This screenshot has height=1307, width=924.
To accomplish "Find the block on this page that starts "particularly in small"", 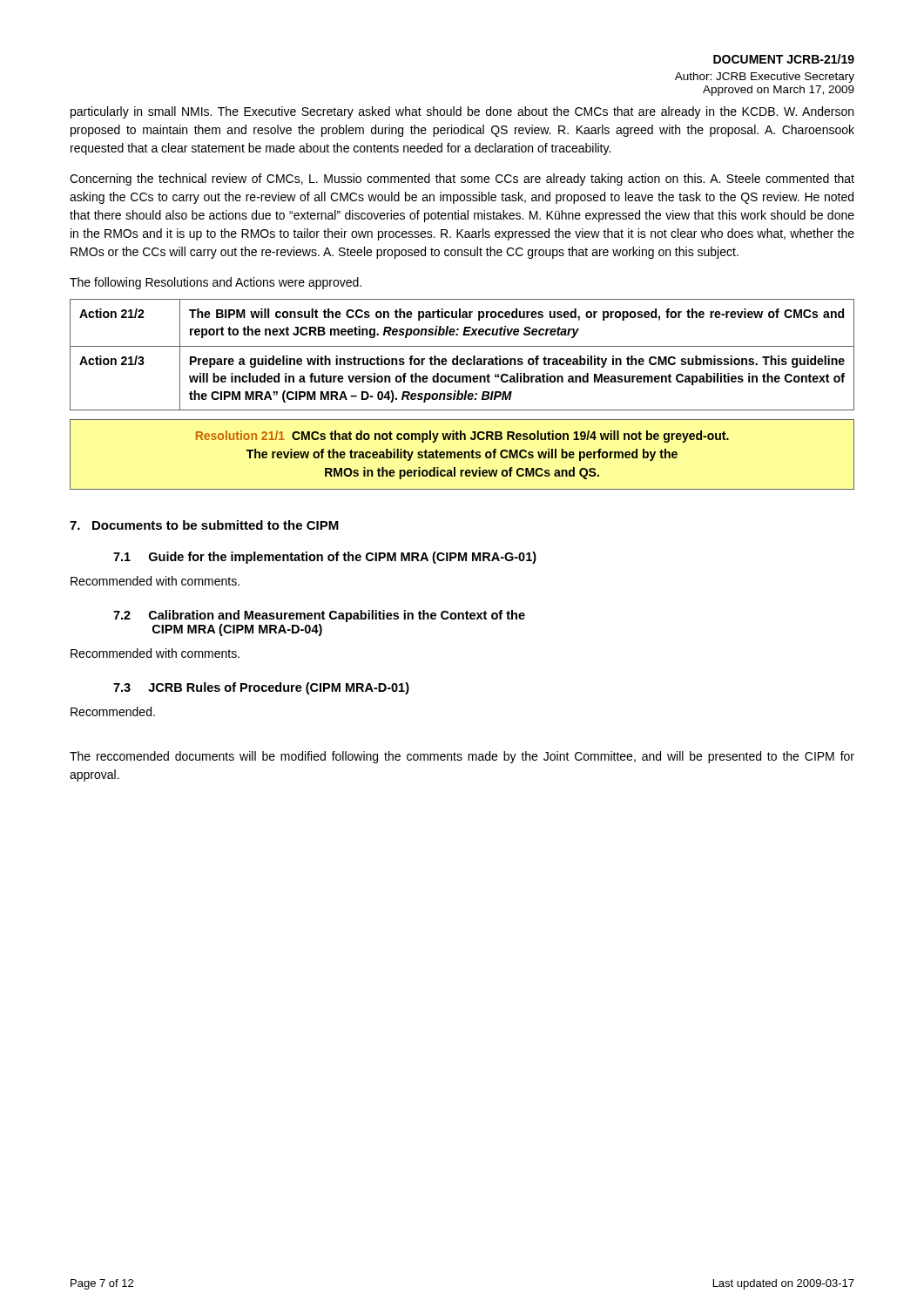I will point(462,130).
